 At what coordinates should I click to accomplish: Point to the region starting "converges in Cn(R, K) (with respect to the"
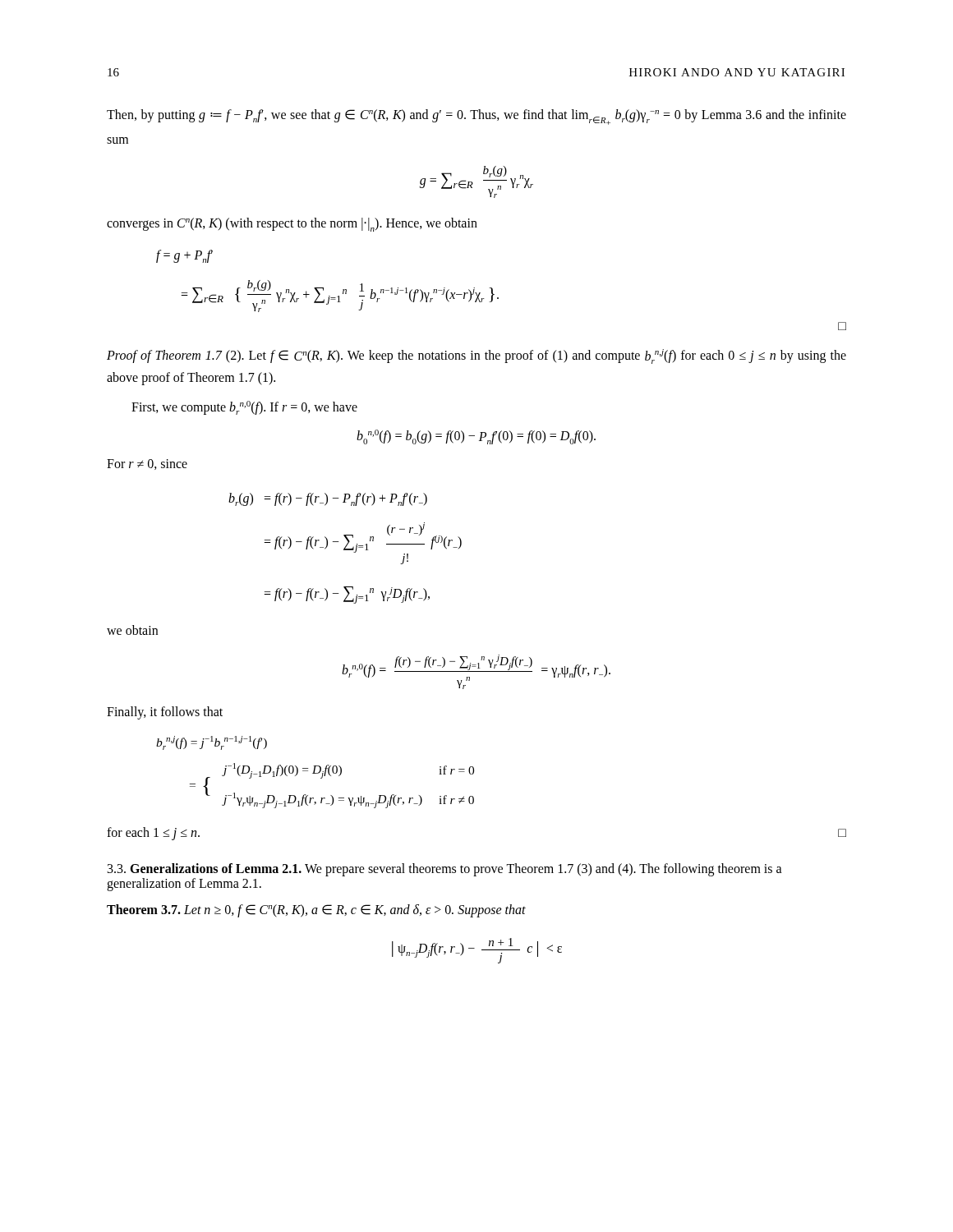(292, 223)
